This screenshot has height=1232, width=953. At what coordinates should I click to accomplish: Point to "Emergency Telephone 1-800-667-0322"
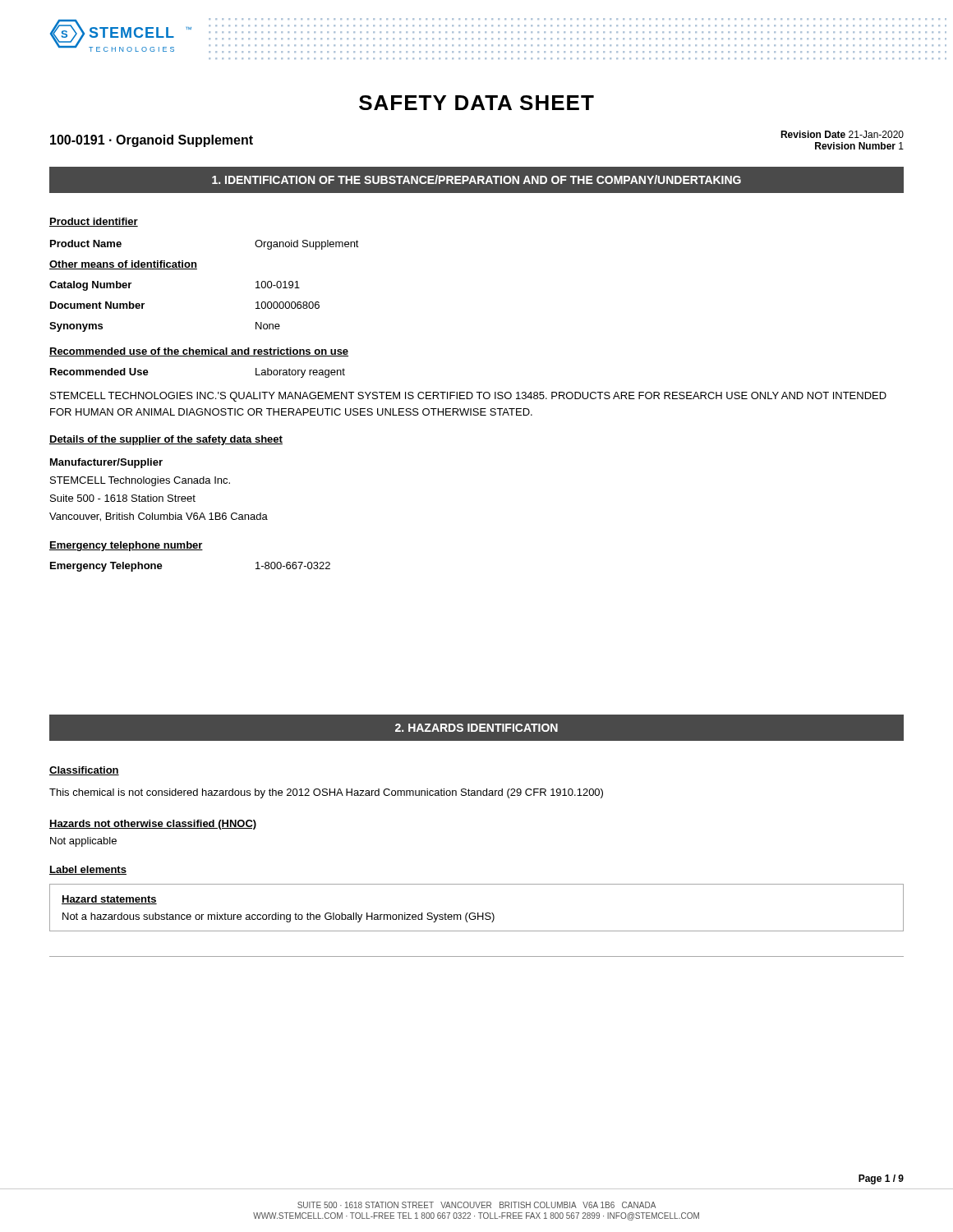[101, 567]
